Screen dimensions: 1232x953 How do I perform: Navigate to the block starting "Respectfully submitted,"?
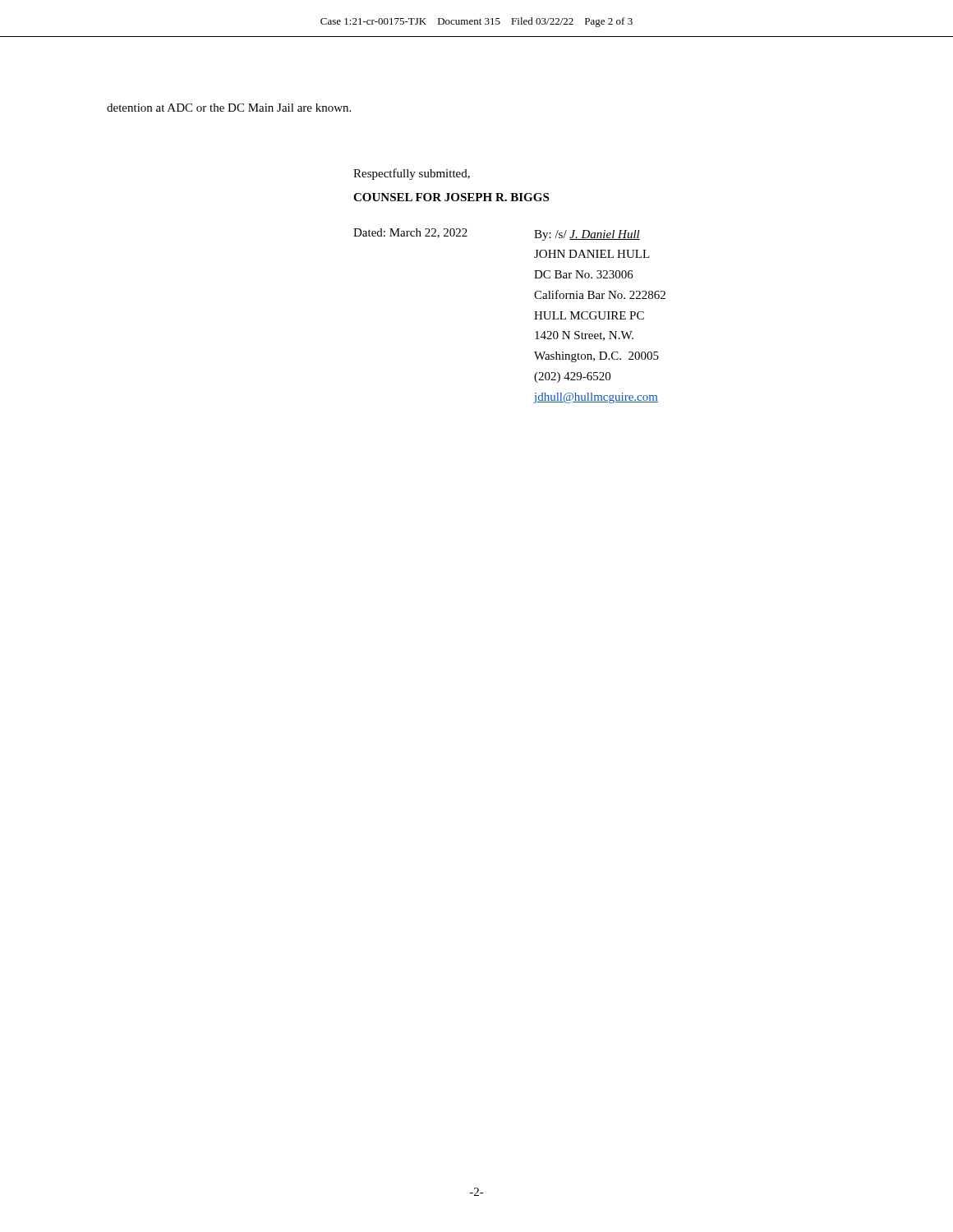[412, 173]
